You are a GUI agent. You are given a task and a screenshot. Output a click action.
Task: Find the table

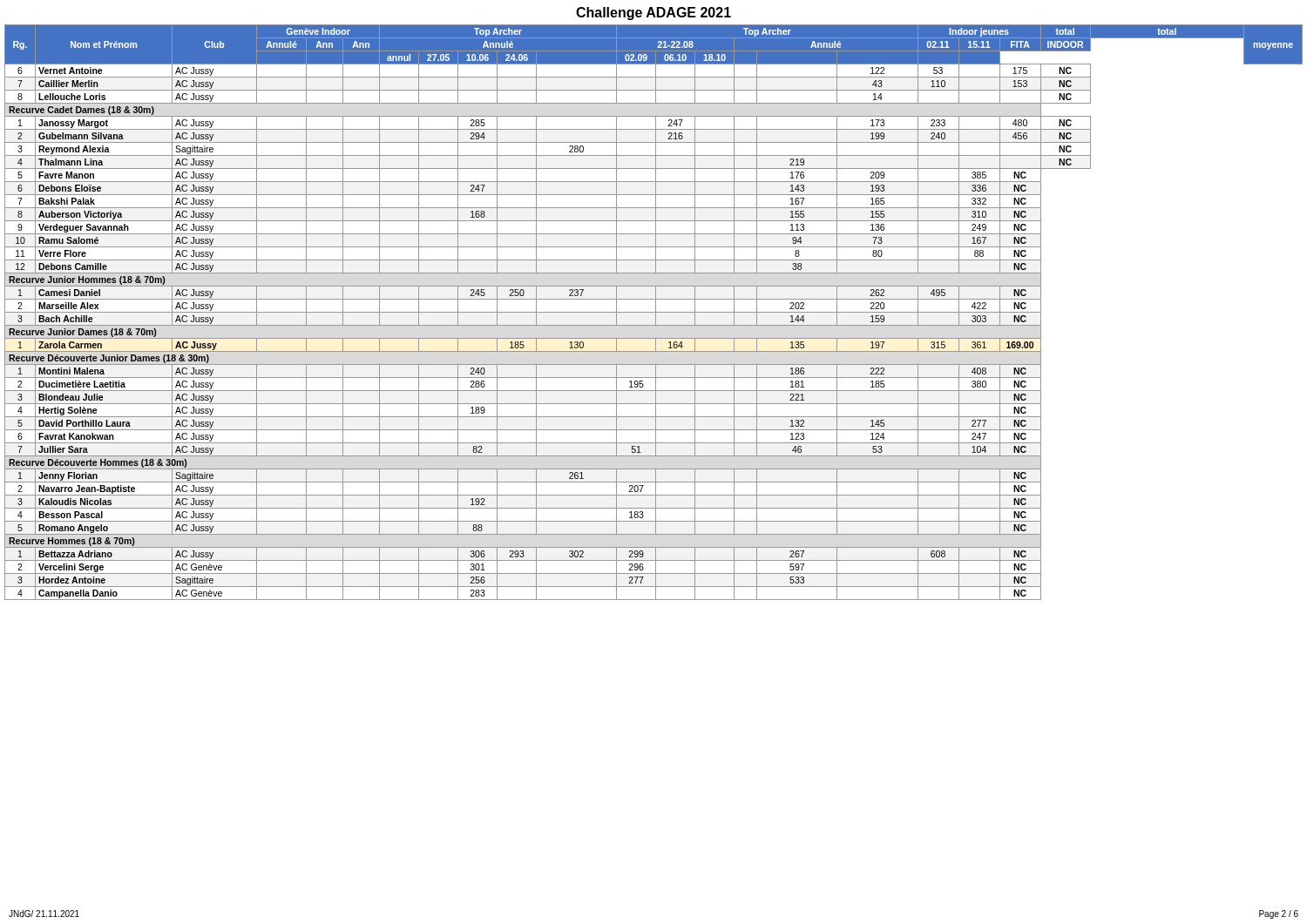(x=654, y=312)
